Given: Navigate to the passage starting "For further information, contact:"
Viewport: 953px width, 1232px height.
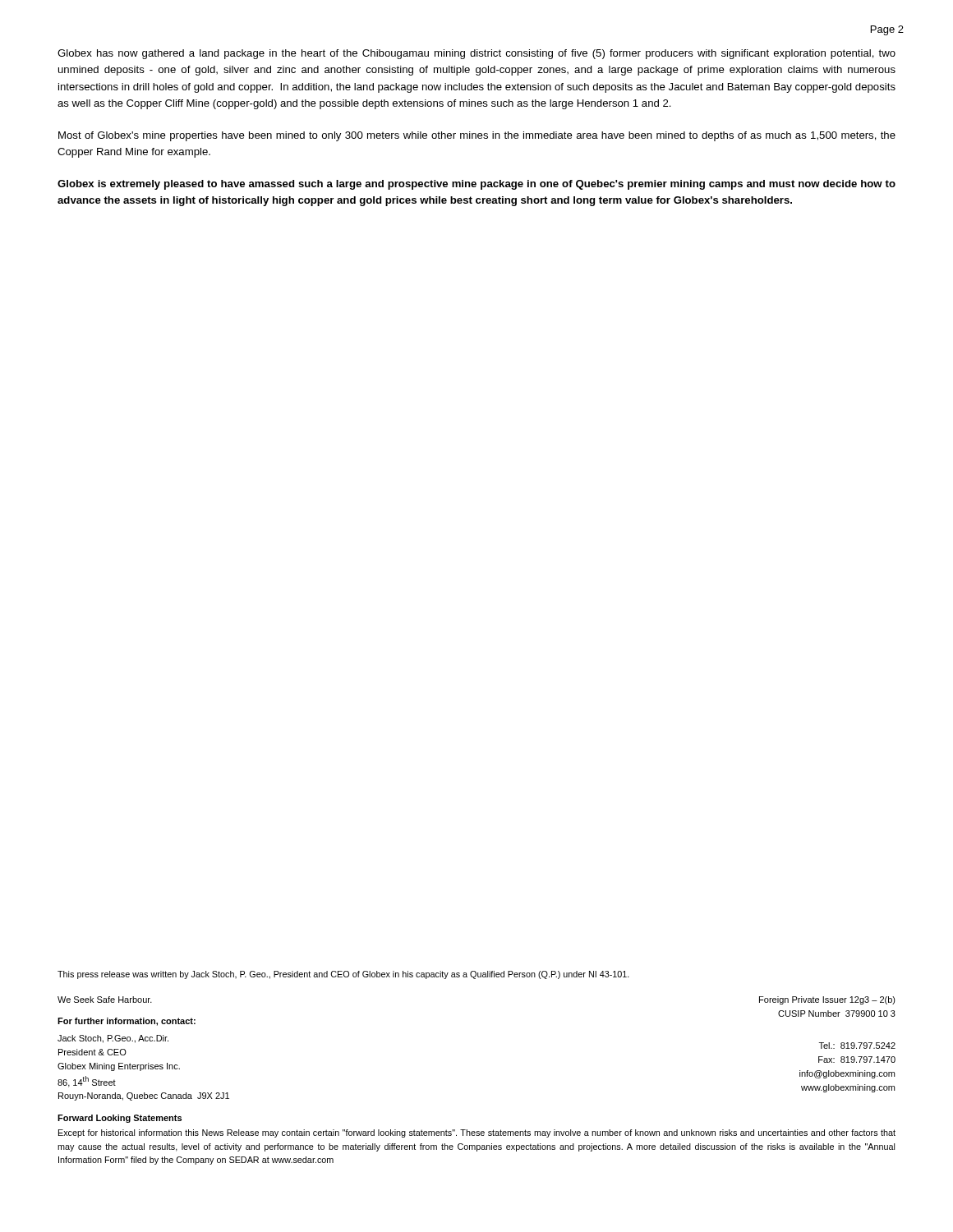Looking at the screenshot, I should 127,1021.
